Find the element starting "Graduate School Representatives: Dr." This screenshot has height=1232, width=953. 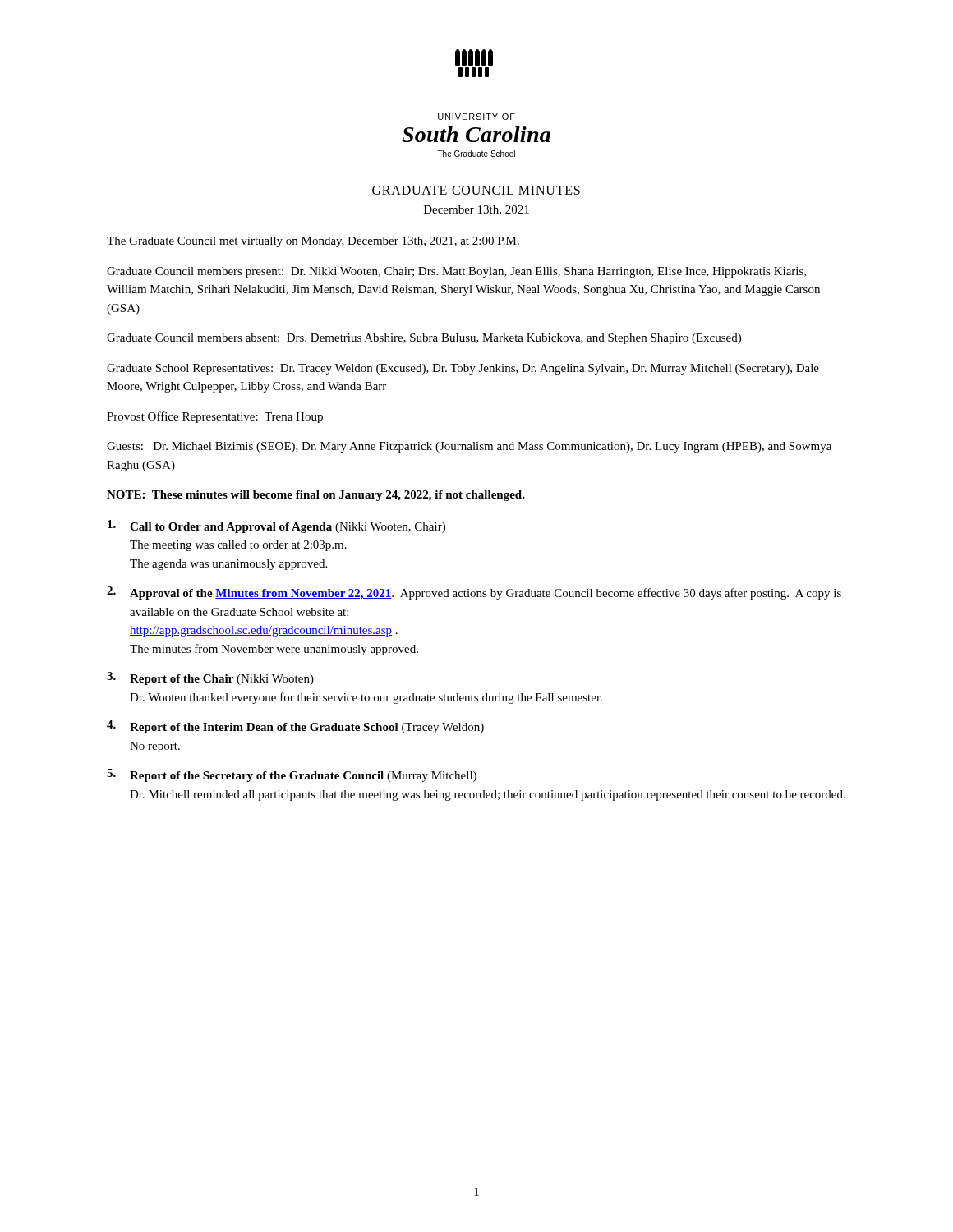coord(463,377)
